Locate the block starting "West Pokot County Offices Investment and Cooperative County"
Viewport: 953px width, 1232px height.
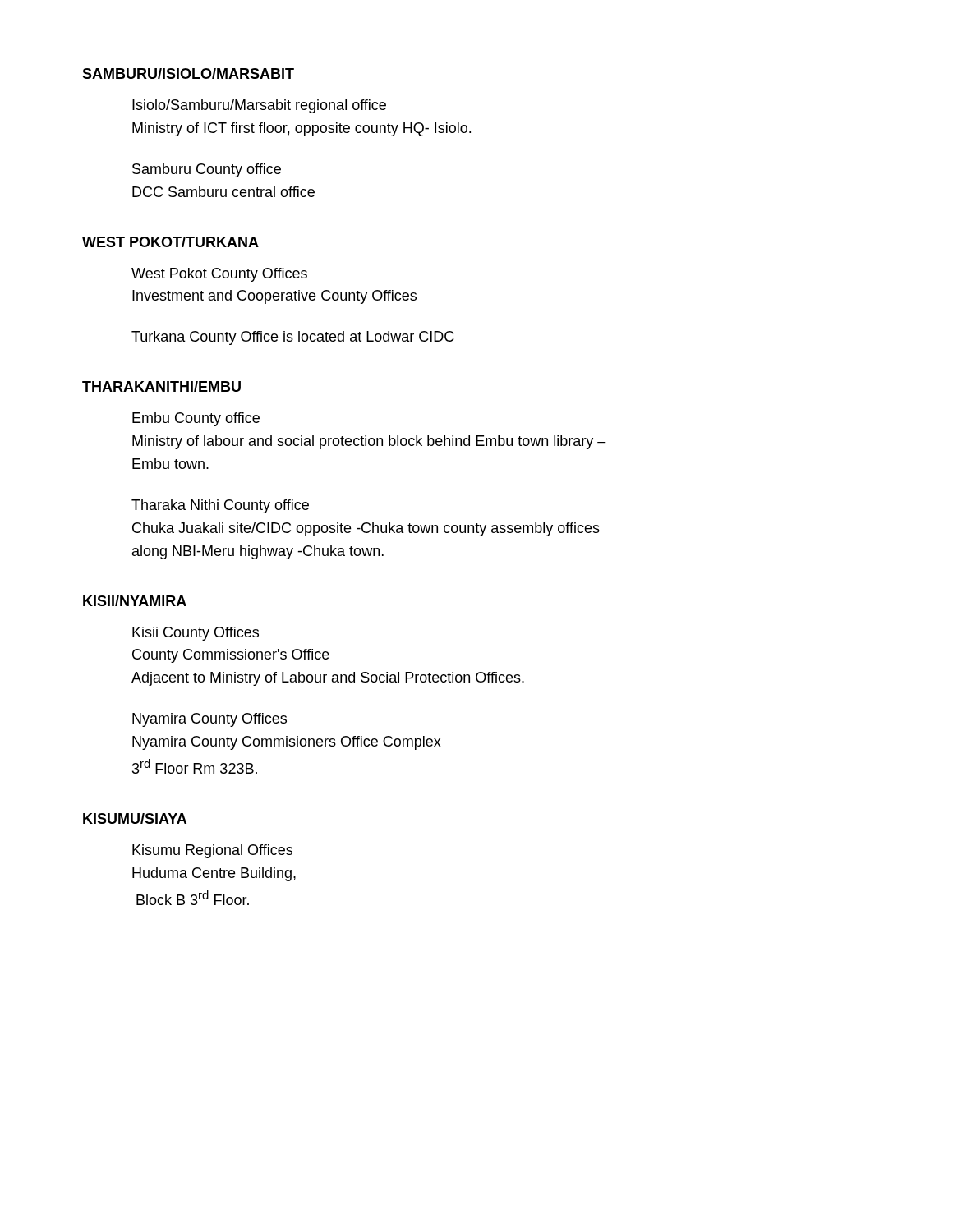[x=274, y=285]
